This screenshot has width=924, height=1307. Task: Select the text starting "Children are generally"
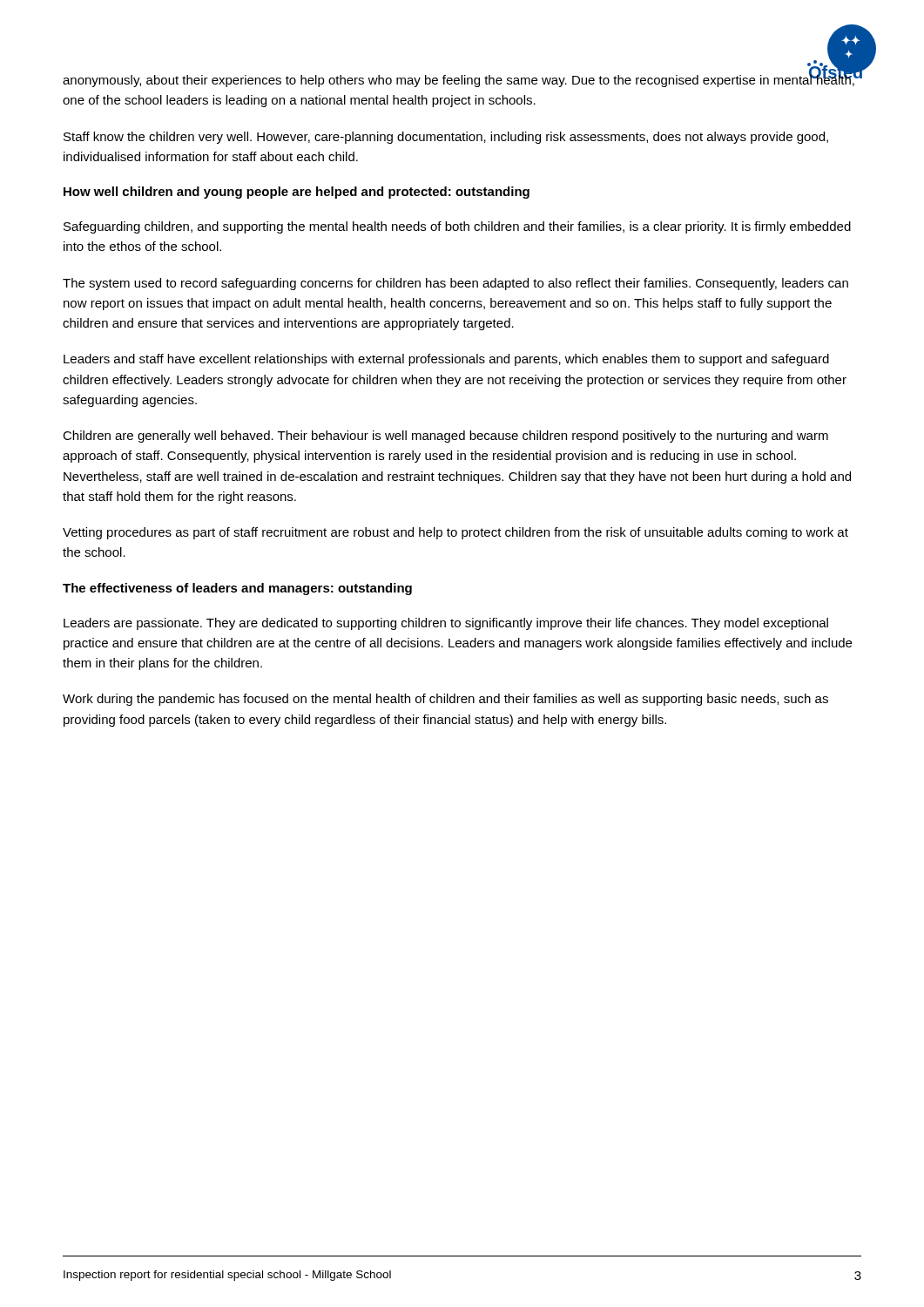coord(457,466)
